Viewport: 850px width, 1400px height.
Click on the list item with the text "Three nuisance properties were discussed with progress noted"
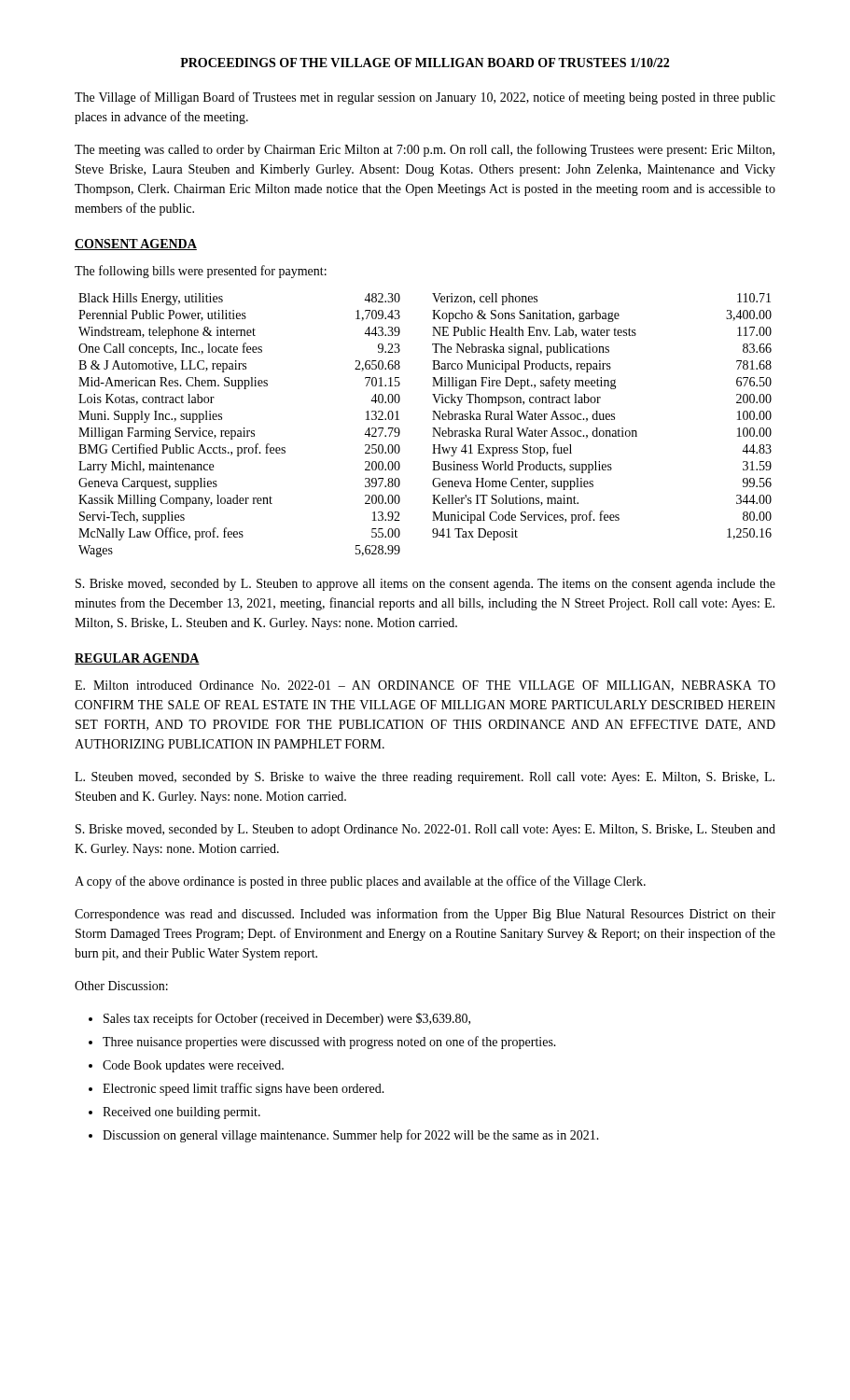point(330,1042)
